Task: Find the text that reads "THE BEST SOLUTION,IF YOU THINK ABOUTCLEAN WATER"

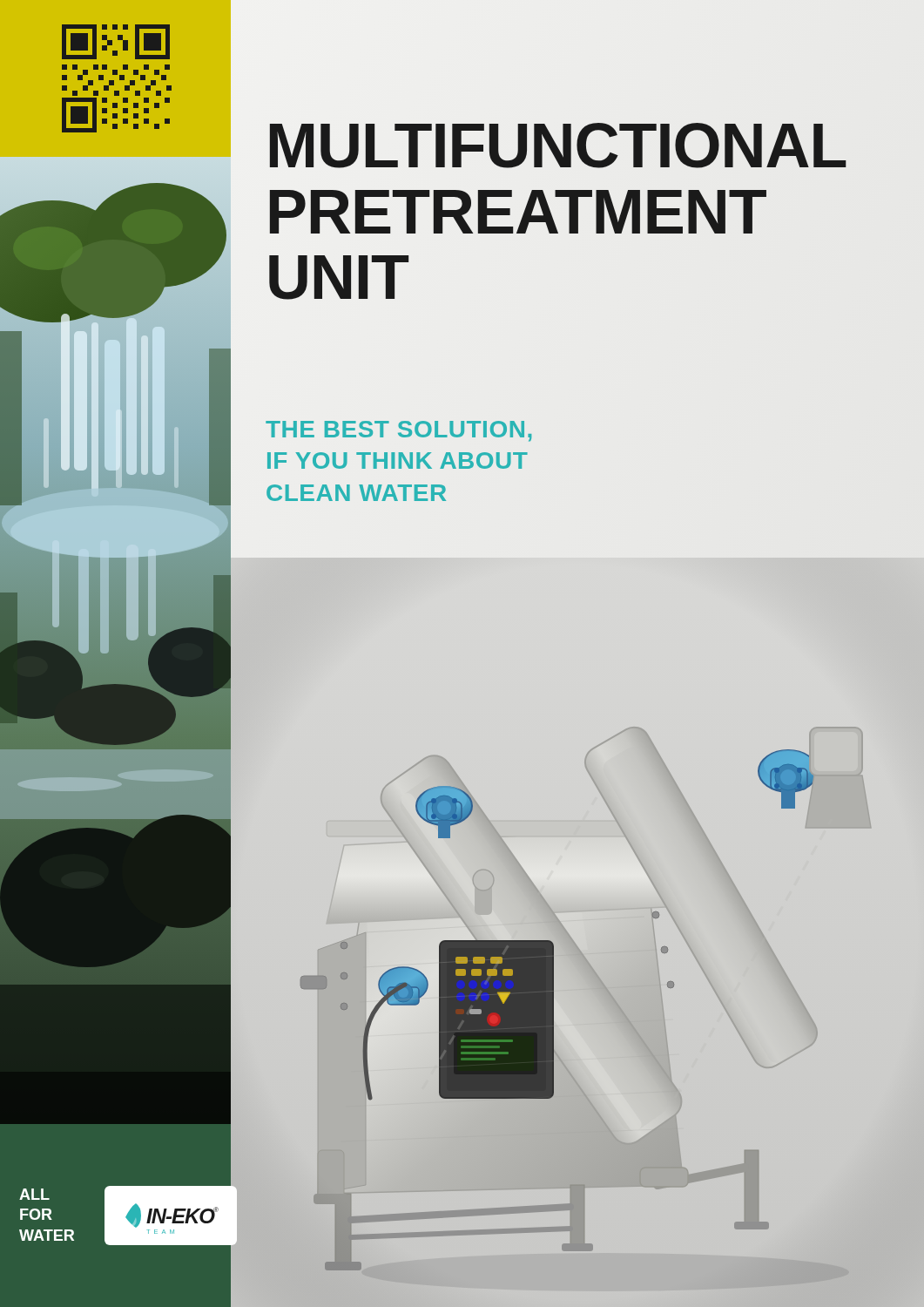Action: pos(501,461)
